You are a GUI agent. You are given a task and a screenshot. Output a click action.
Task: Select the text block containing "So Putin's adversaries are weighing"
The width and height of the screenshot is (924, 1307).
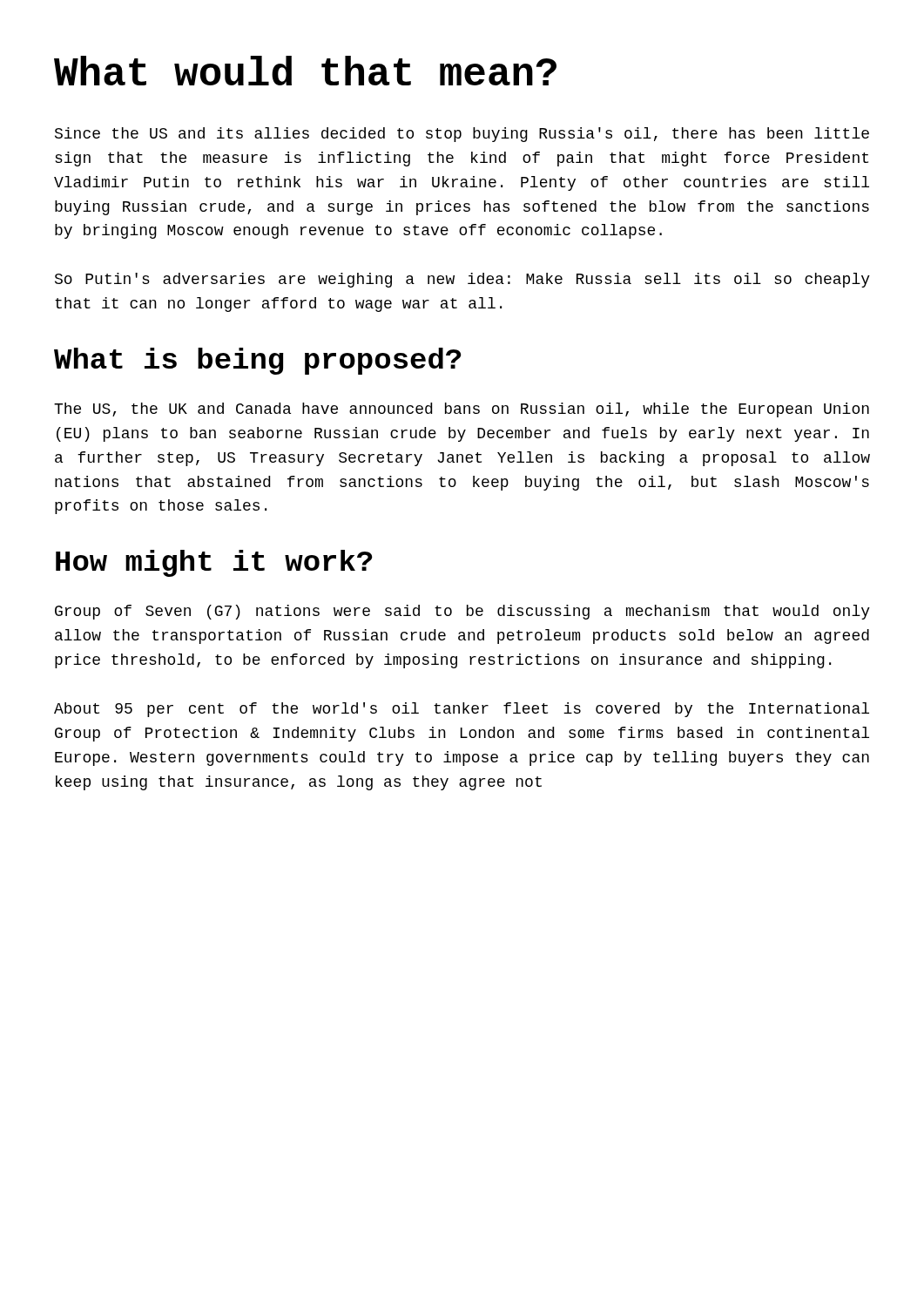tap(462, 293)
